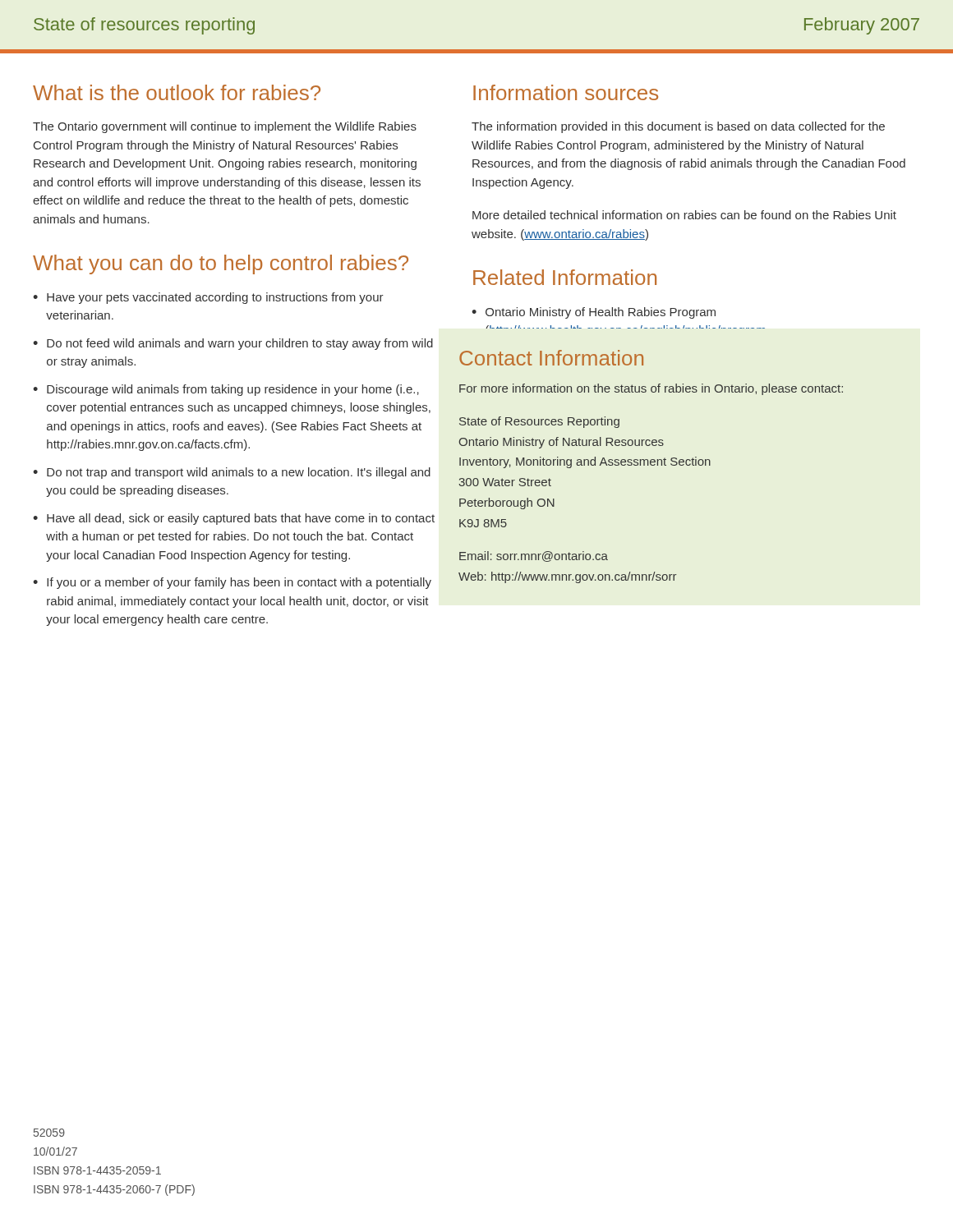
Task: Select the text block that says "For more information on"
Action: [651, 388]
